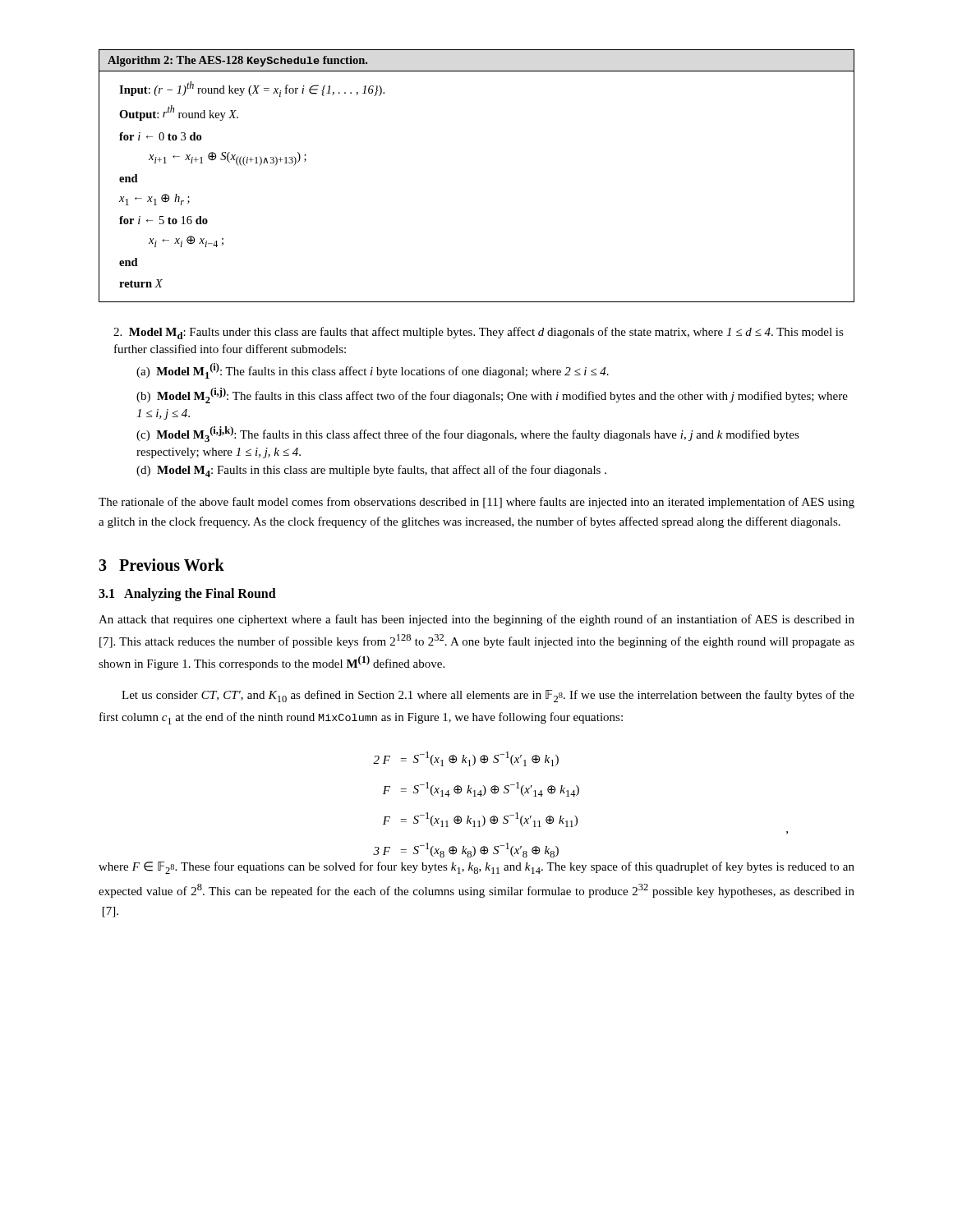The height and width of the screenshot is (1232, 953).
Task: Find the section header on this page that starts "3.1 Analyzing the Final"
Action: point(187,594)
